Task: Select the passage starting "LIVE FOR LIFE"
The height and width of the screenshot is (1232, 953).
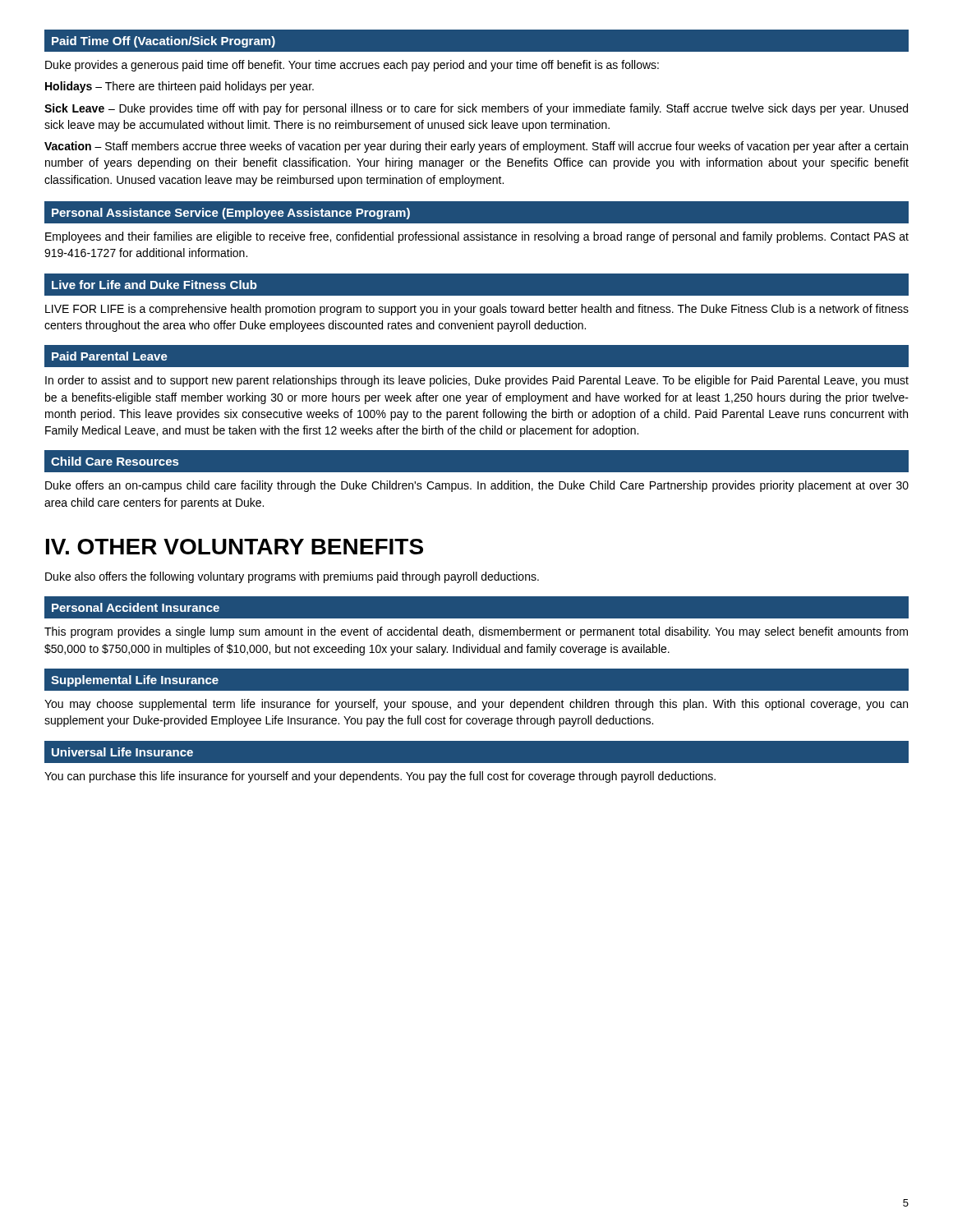Action: point(476,317)
